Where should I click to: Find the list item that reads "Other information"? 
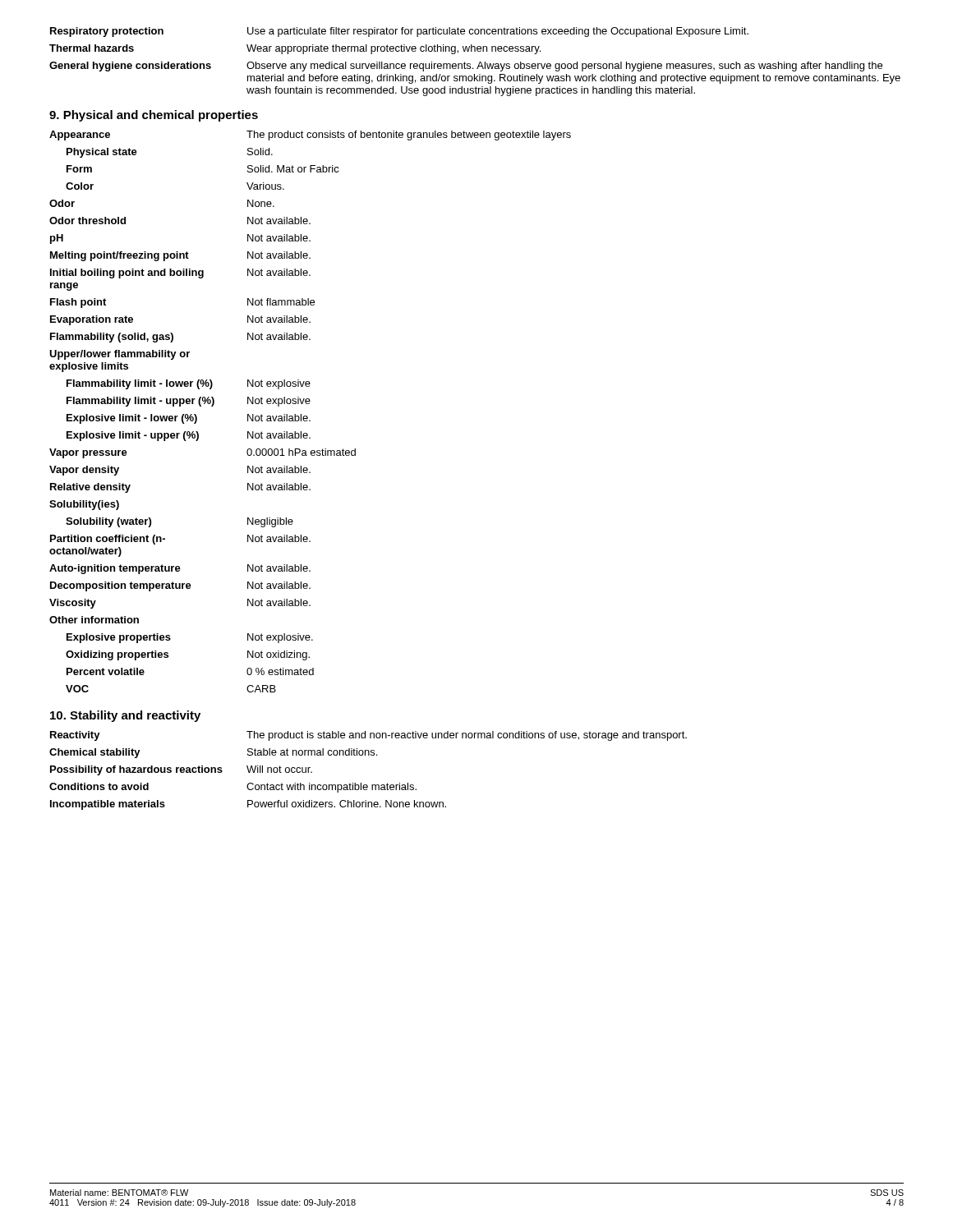click(x=94, y=620)
